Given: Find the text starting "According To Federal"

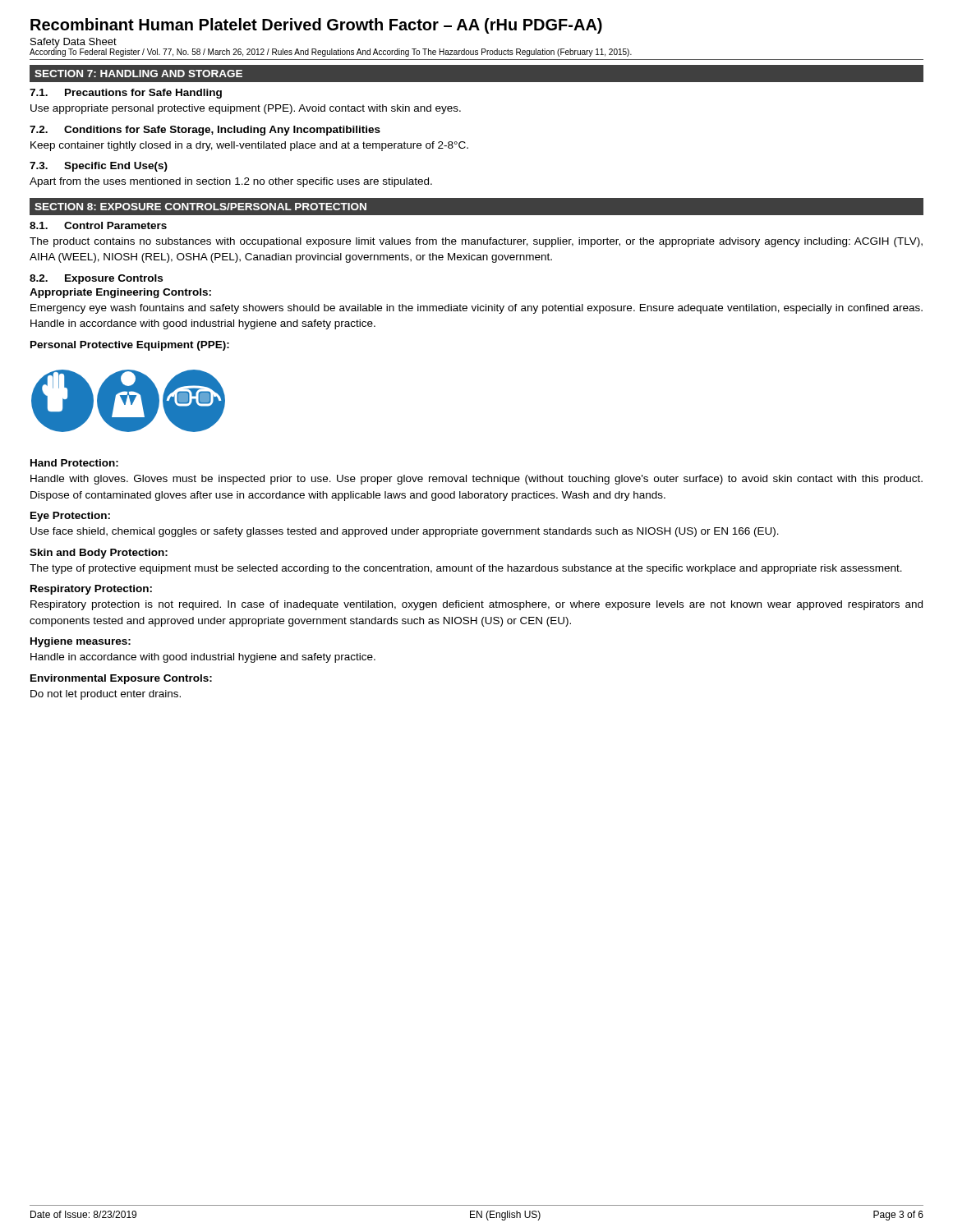Looking at the screenshot, I should pos(331,52).
